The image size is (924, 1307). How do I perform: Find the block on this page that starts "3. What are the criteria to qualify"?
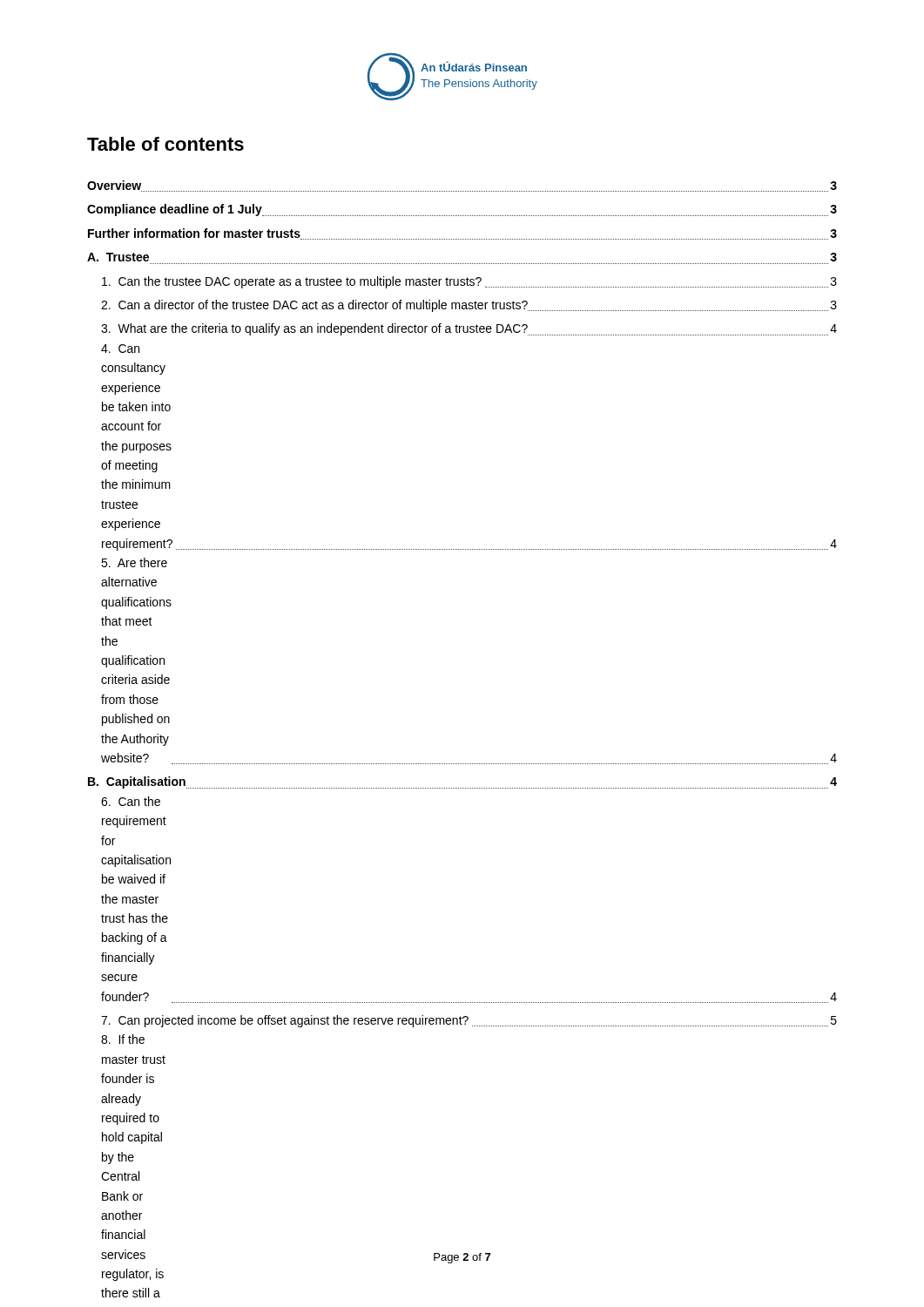[462, 327]
